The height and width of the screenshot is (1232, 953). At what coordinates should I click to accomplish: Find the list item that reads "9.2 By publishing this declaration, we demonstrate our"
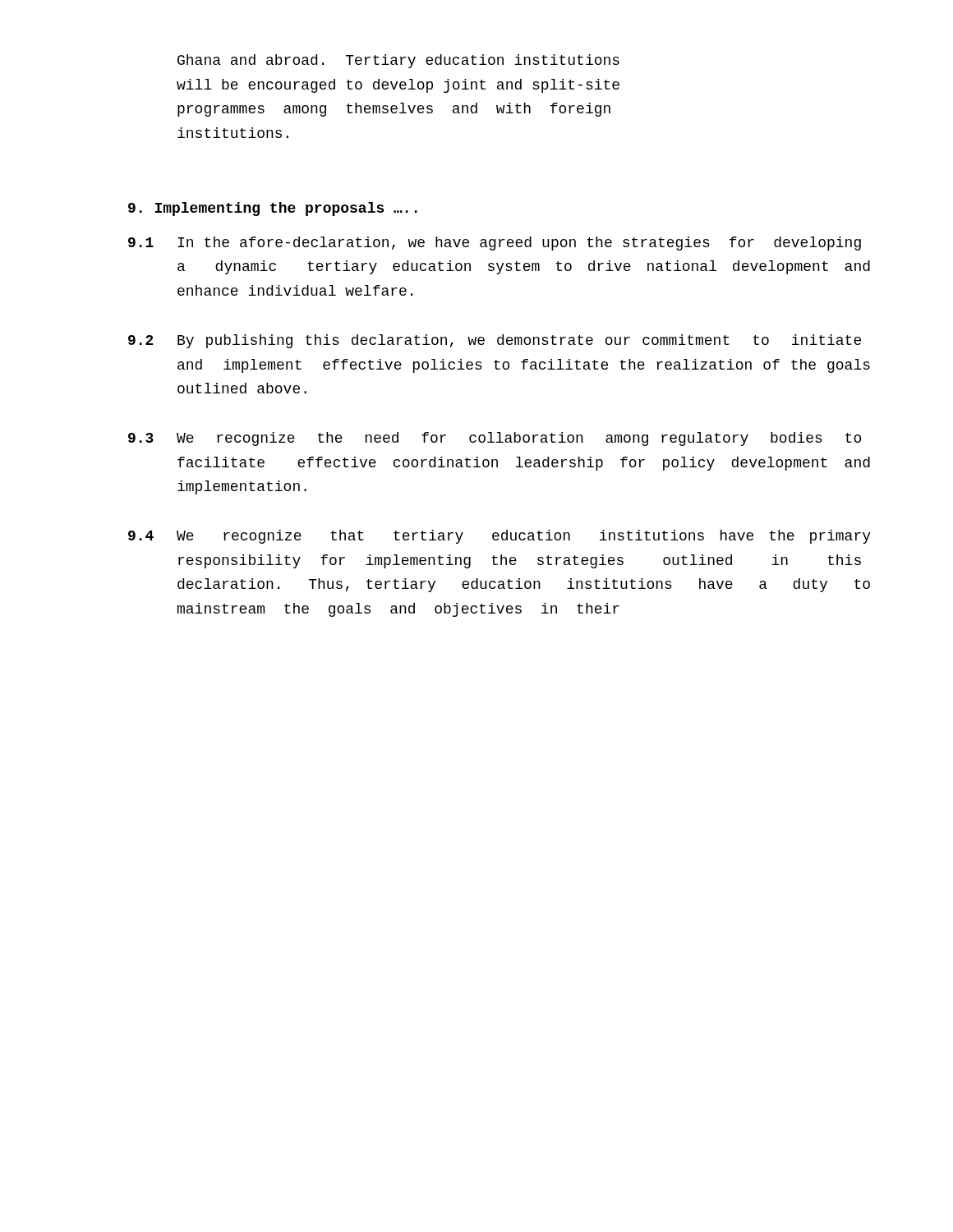tap(499, 366)
